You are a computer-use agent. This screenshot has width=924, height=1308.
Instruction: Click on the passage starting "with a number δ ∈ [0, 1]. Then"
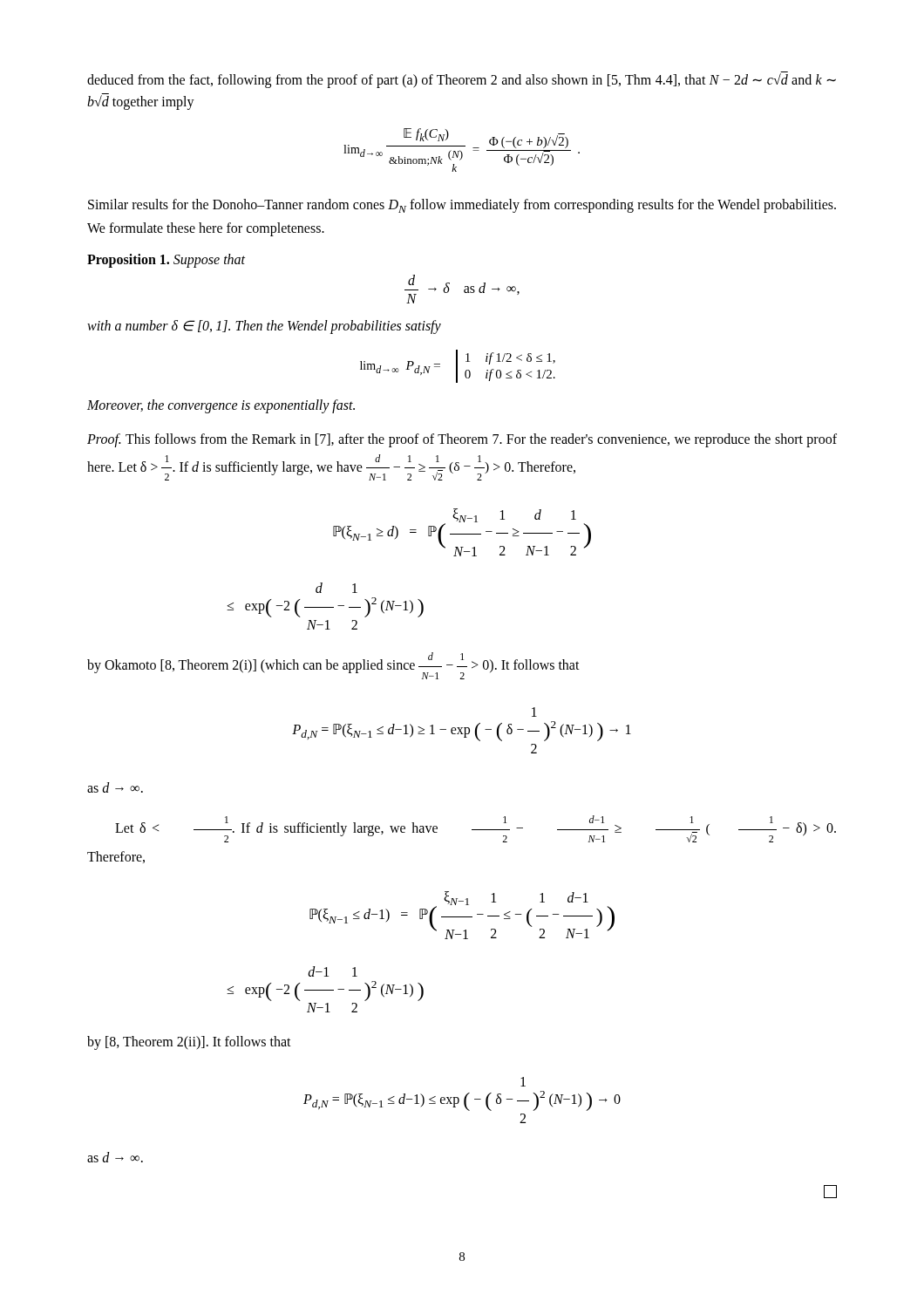[x=264, y=327]
